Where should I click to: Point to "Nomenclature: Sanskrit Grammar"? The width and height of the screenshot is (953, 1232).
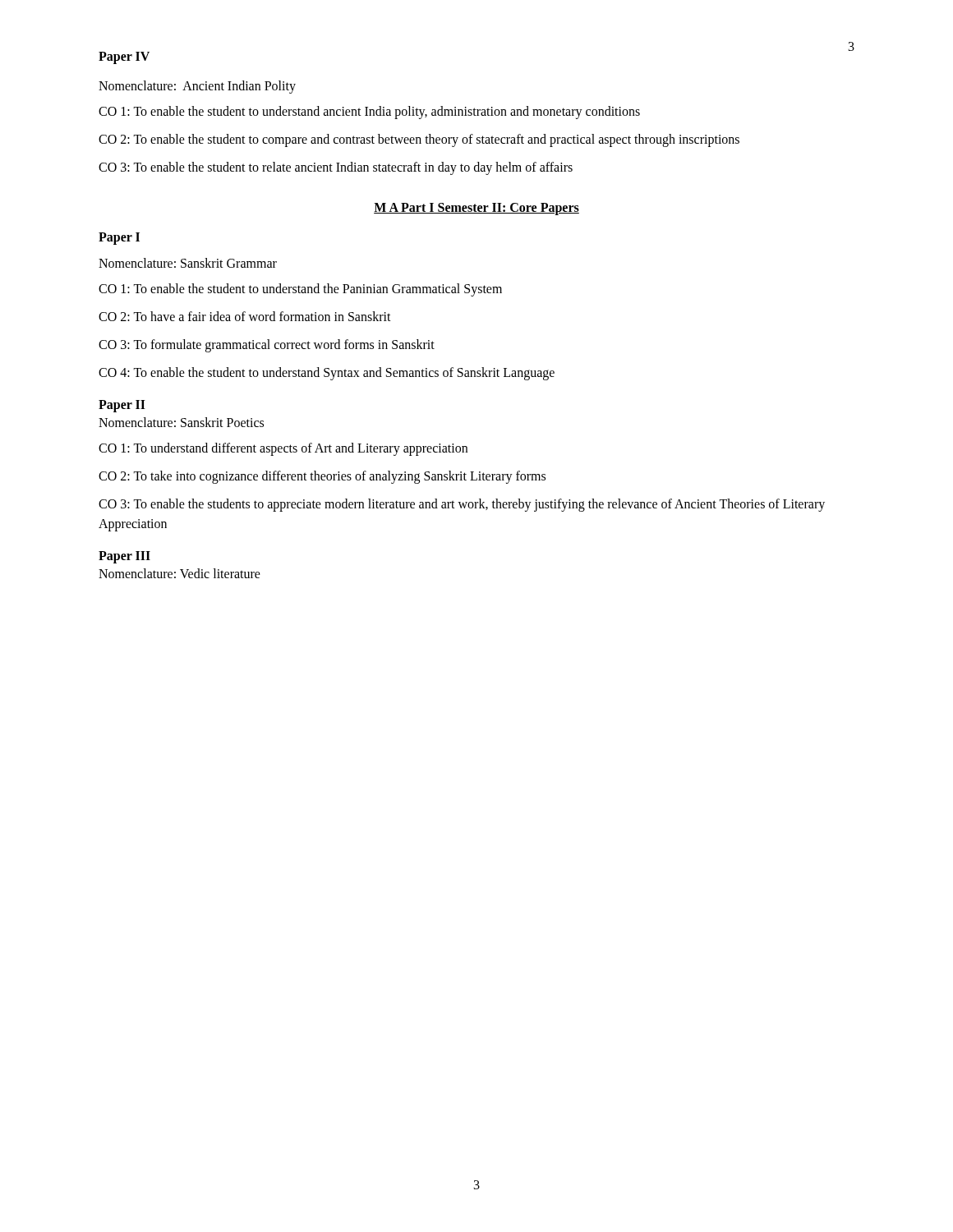[x=188, y=263]
